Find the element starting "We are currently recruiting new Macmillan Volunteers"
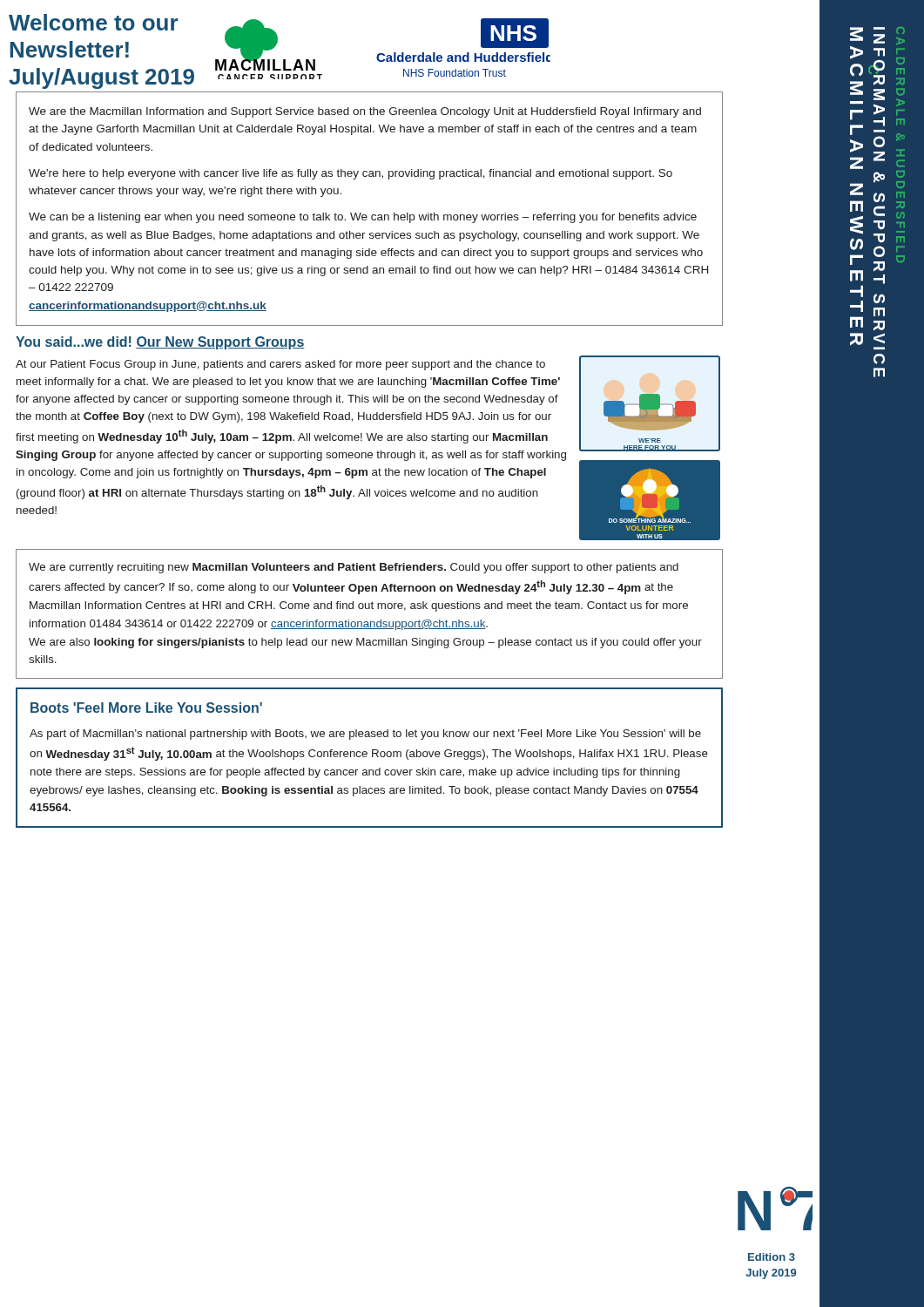This screenshot has width=924, height=1307. coord(365,613)
